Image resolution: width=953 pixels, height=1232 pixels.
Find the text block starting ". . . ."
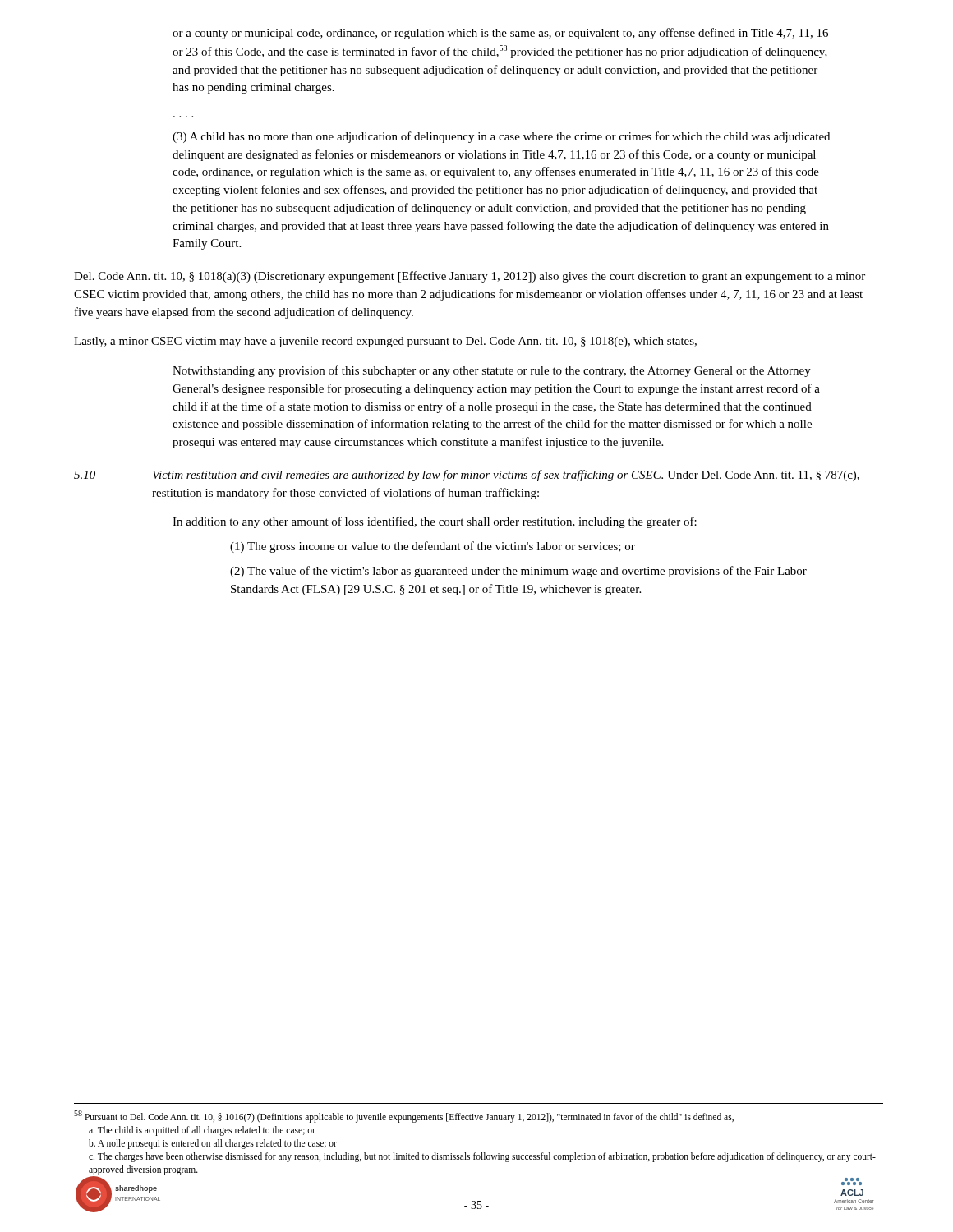pos(183,113)
